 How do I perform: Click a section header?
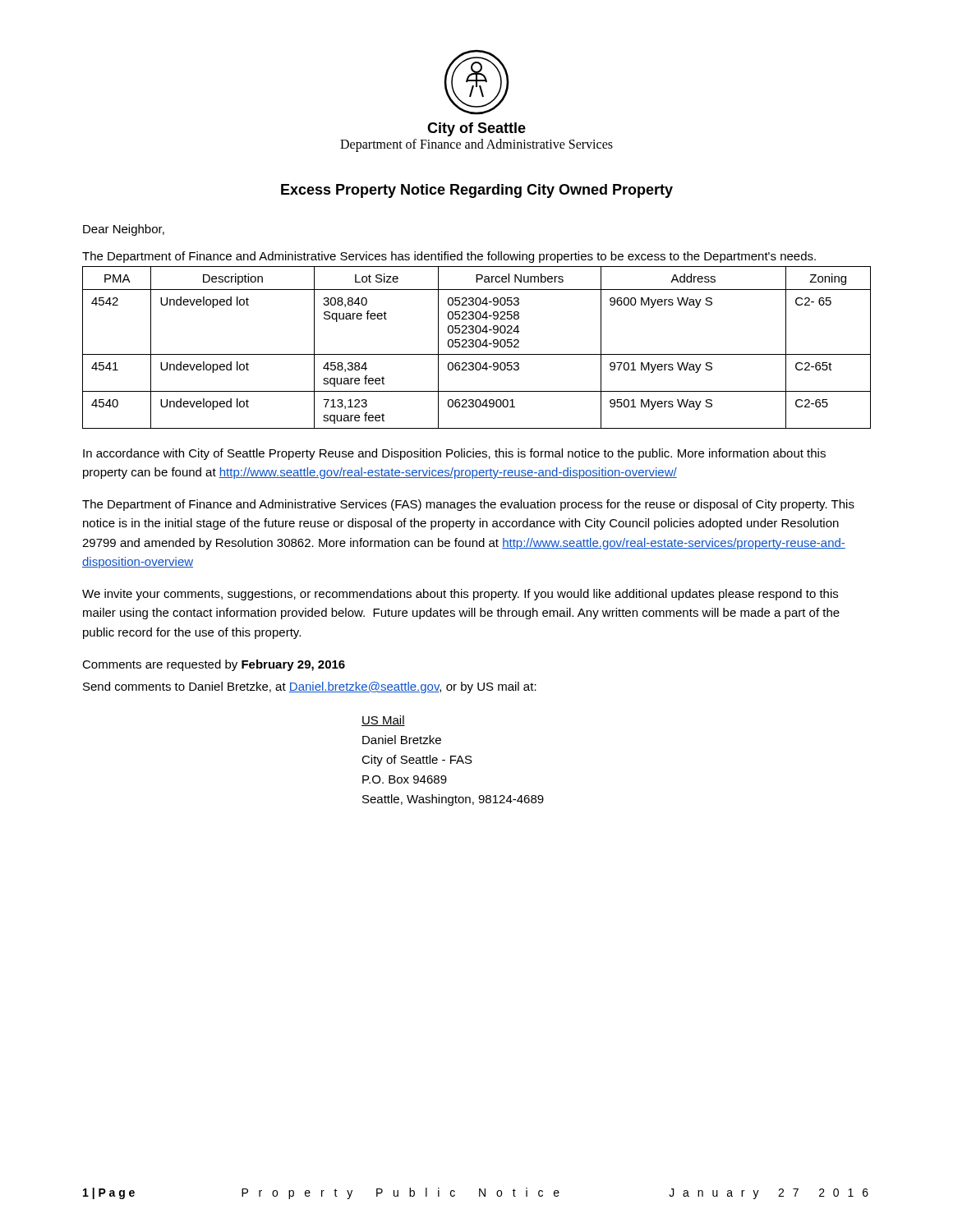(x=476, y=190)
